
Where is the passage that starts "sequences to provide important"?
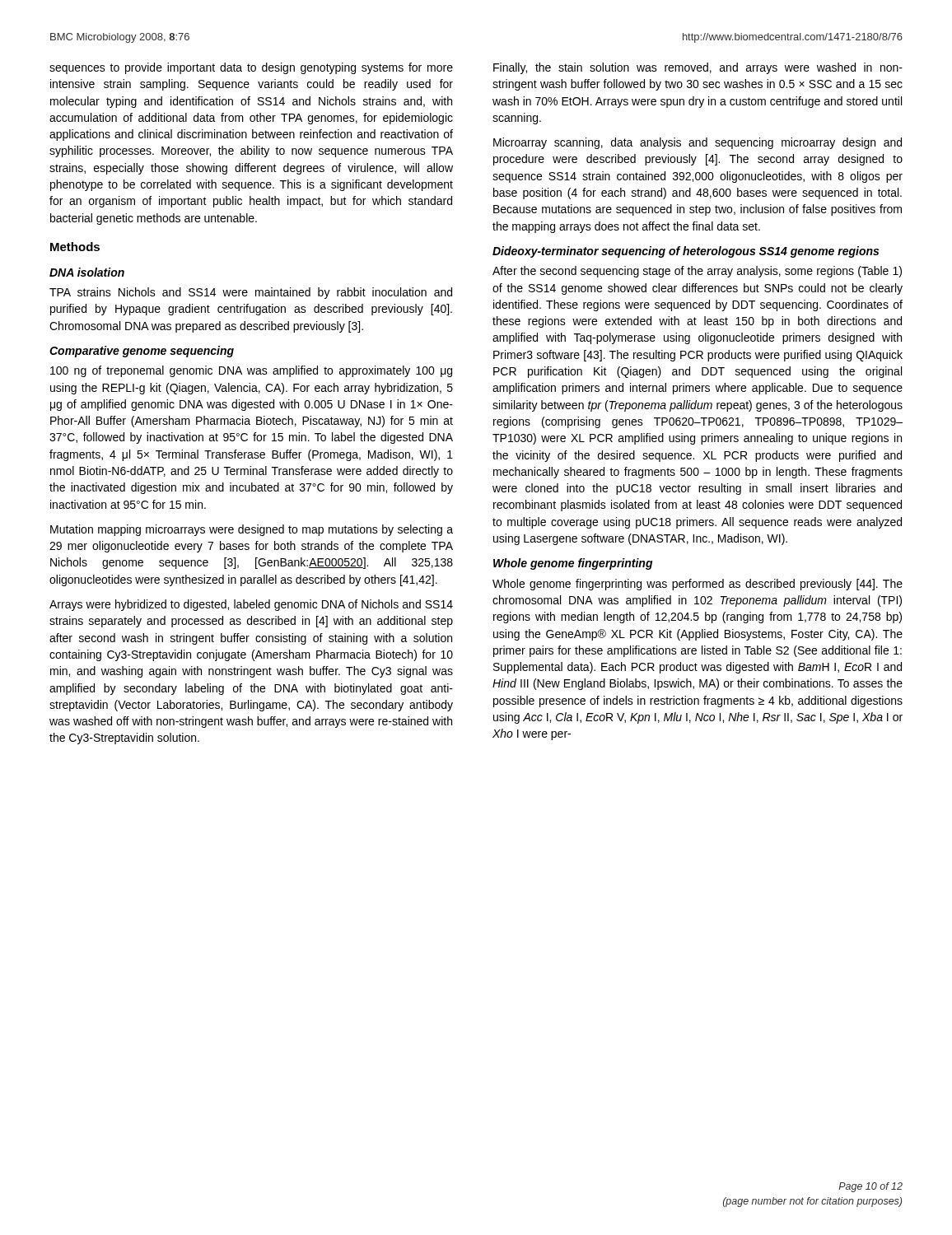point(251,143)
